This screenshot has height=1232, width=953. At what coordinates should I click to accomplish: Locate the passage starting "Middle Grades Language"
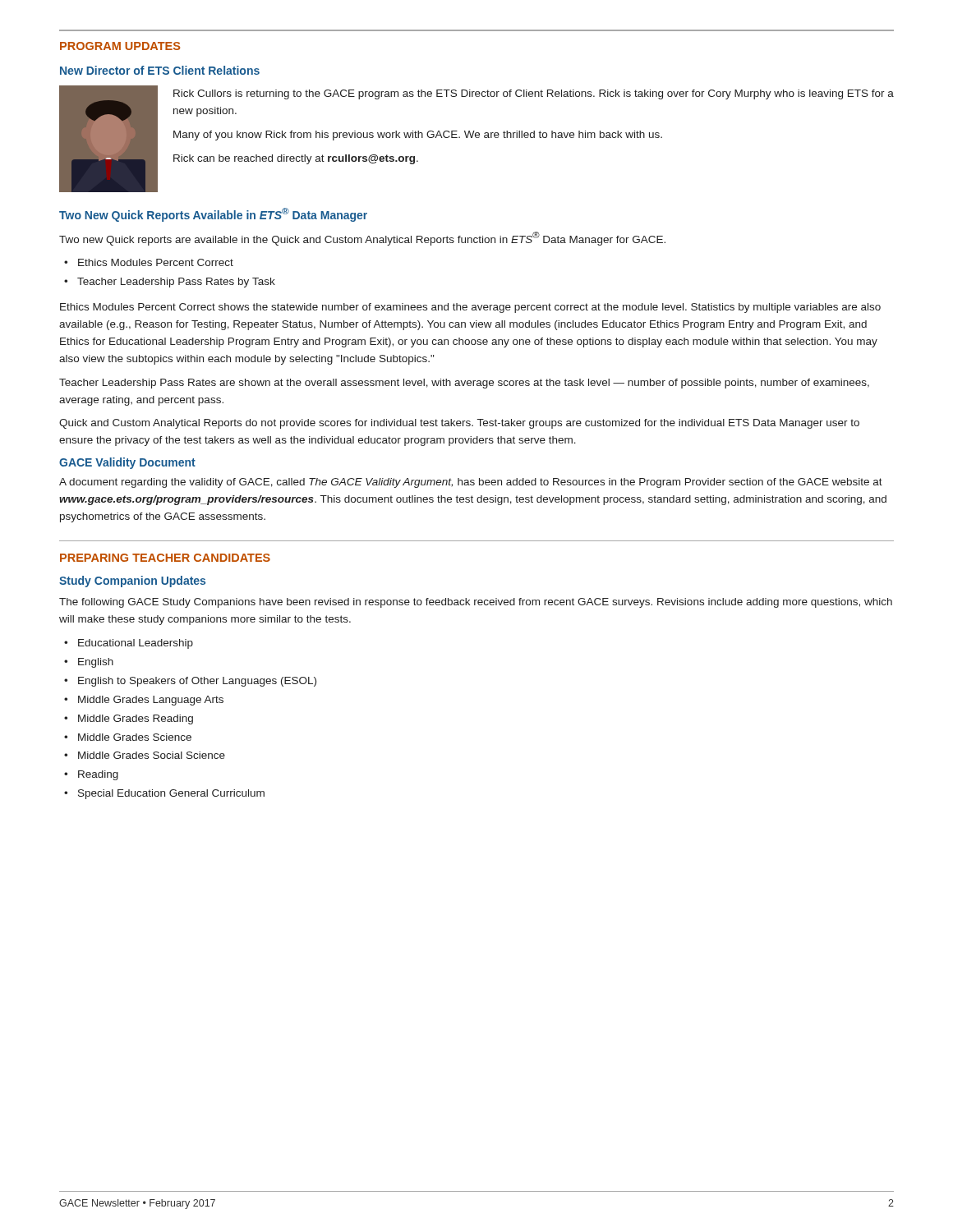pyautogui.click(x=151, y=699)
